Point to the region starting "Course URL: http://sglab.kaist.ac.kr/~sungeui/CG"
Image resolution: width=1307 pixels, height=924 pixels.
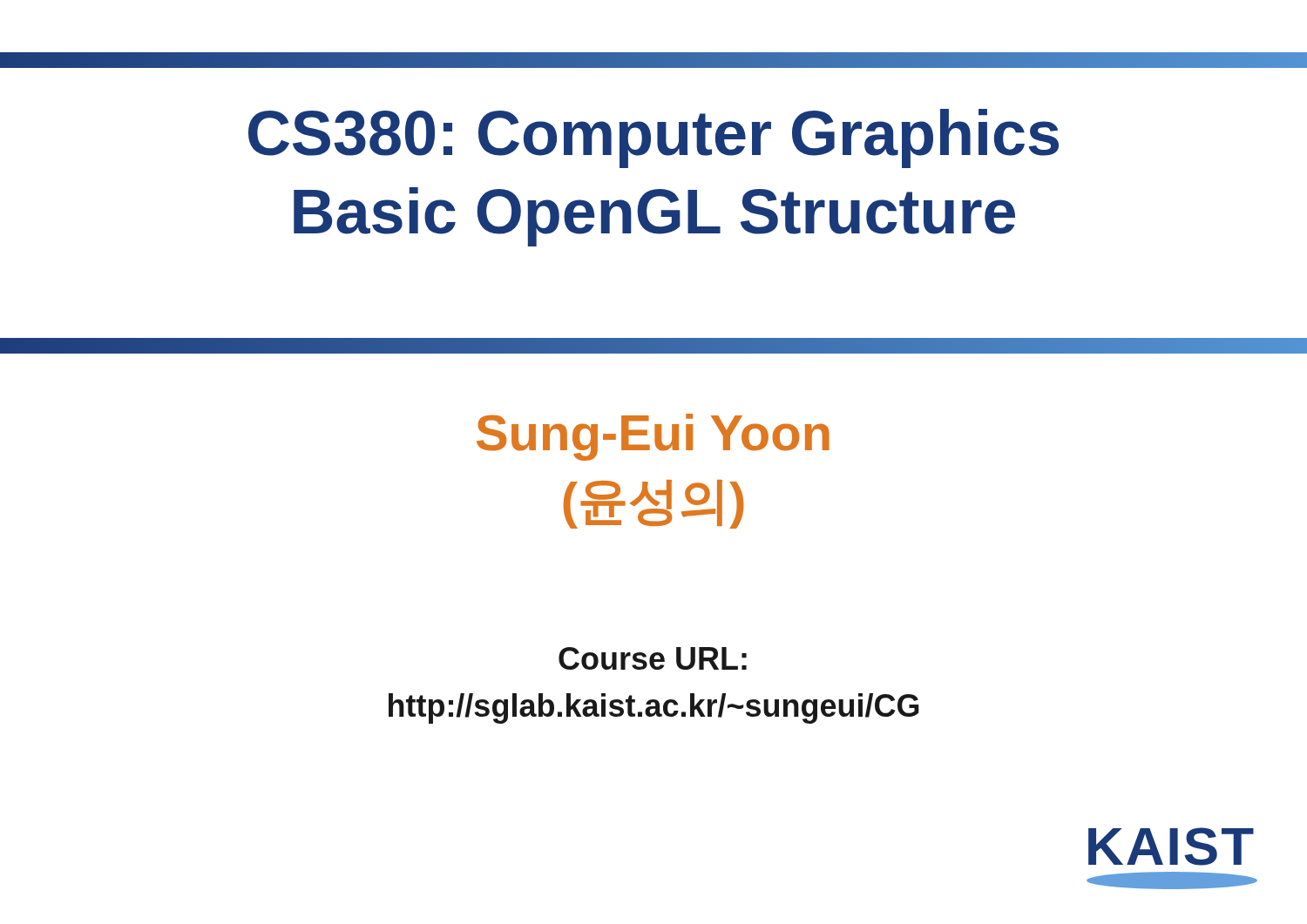pyautogui.click(x=654, y=683)
